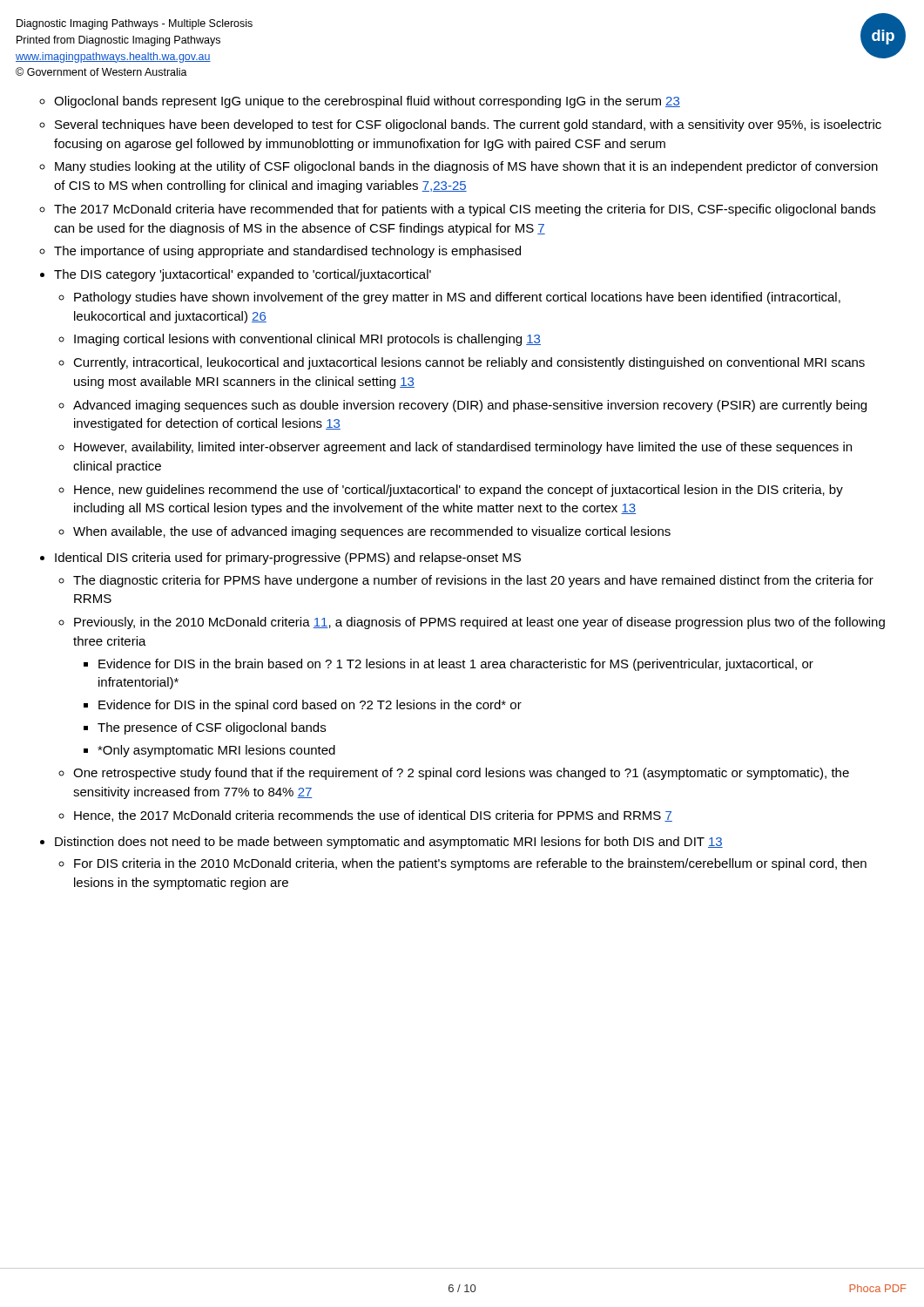Locate the region starting "The DIS category 'juxtacortical'"
The height and width of the screenshot is (1307, 924).
pyautogui.click(x=472, y=404)
